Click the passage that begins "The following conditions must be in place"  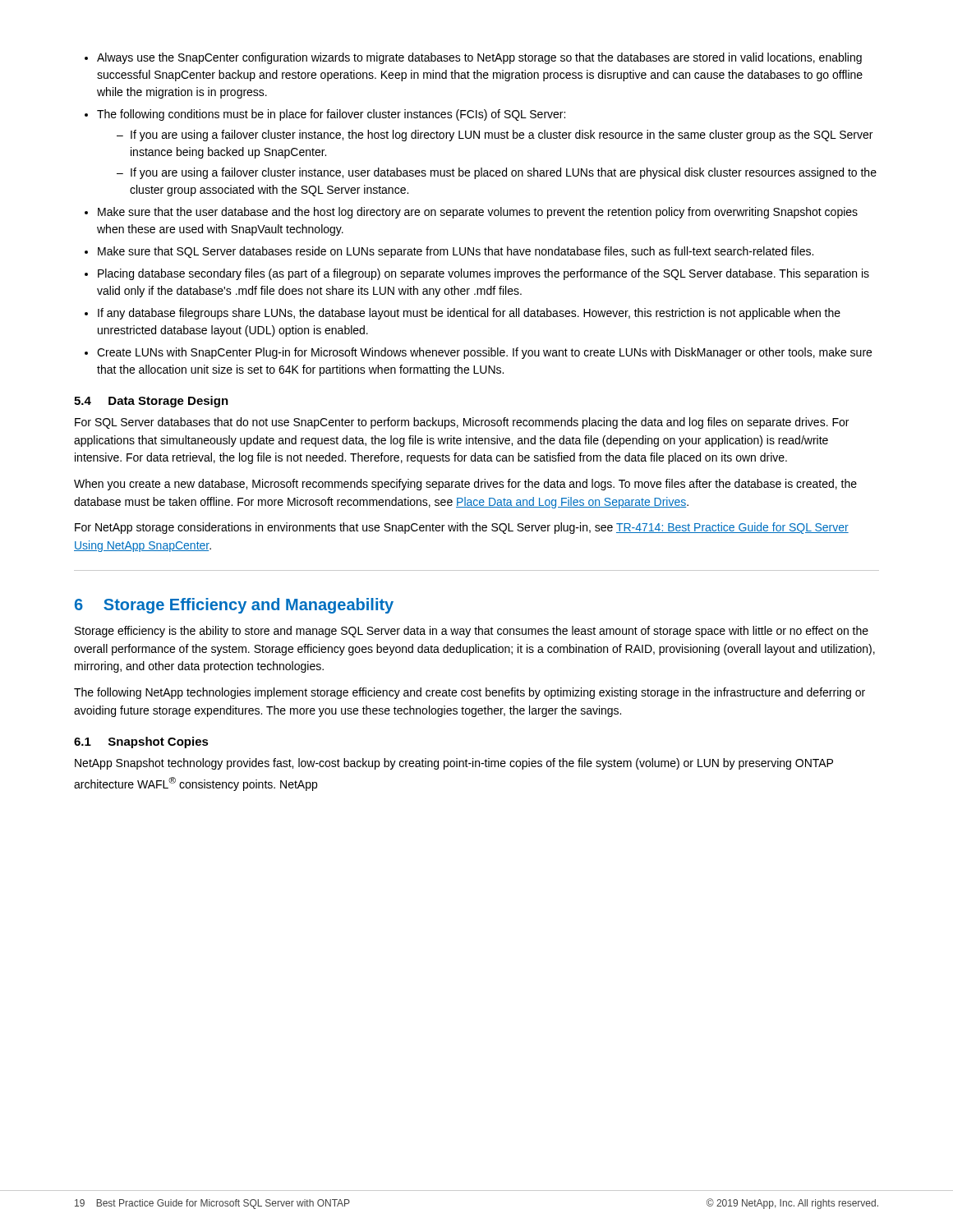tap(331, 115)
